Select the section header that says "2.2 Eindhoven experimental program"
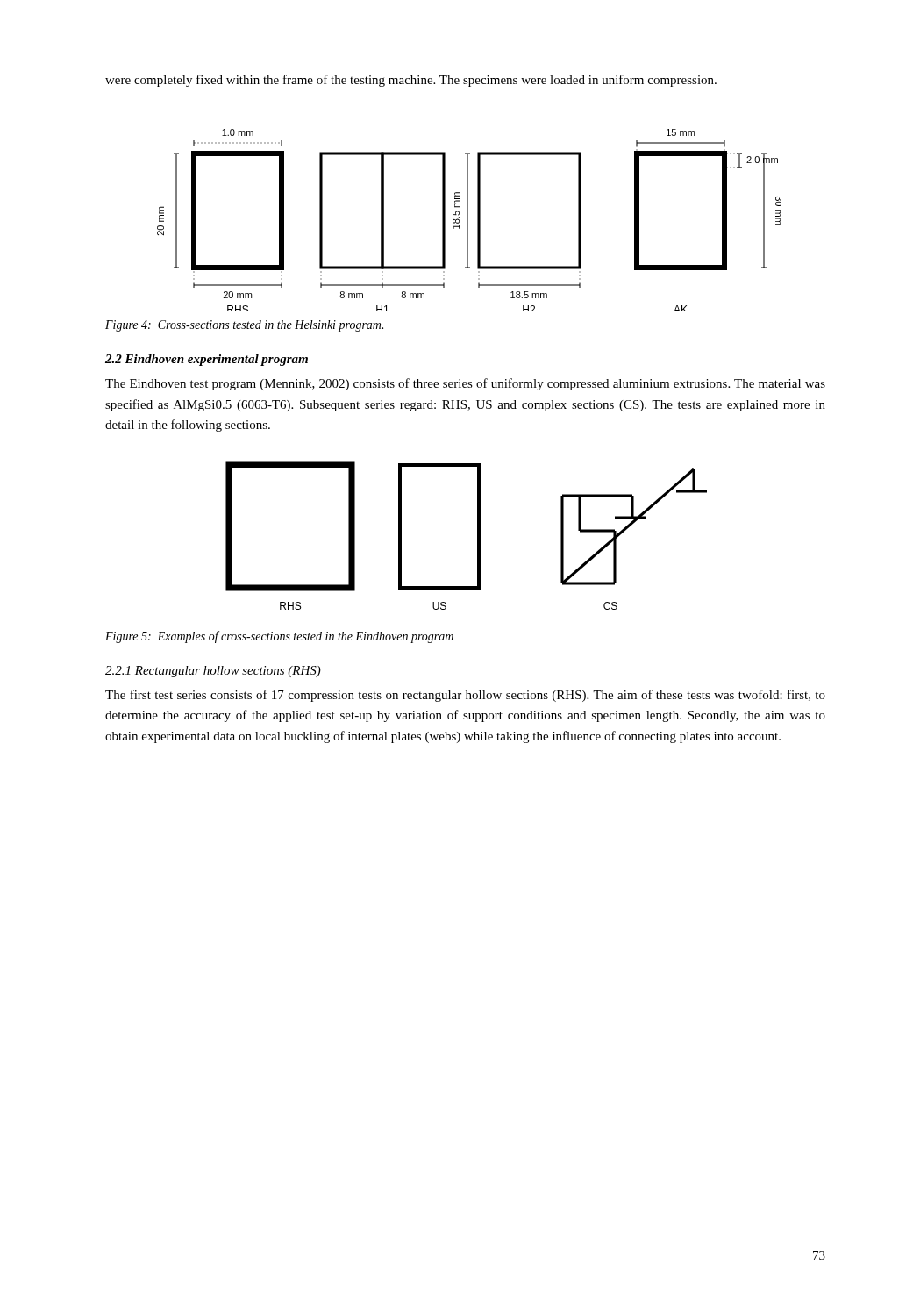 coord(207,359)
